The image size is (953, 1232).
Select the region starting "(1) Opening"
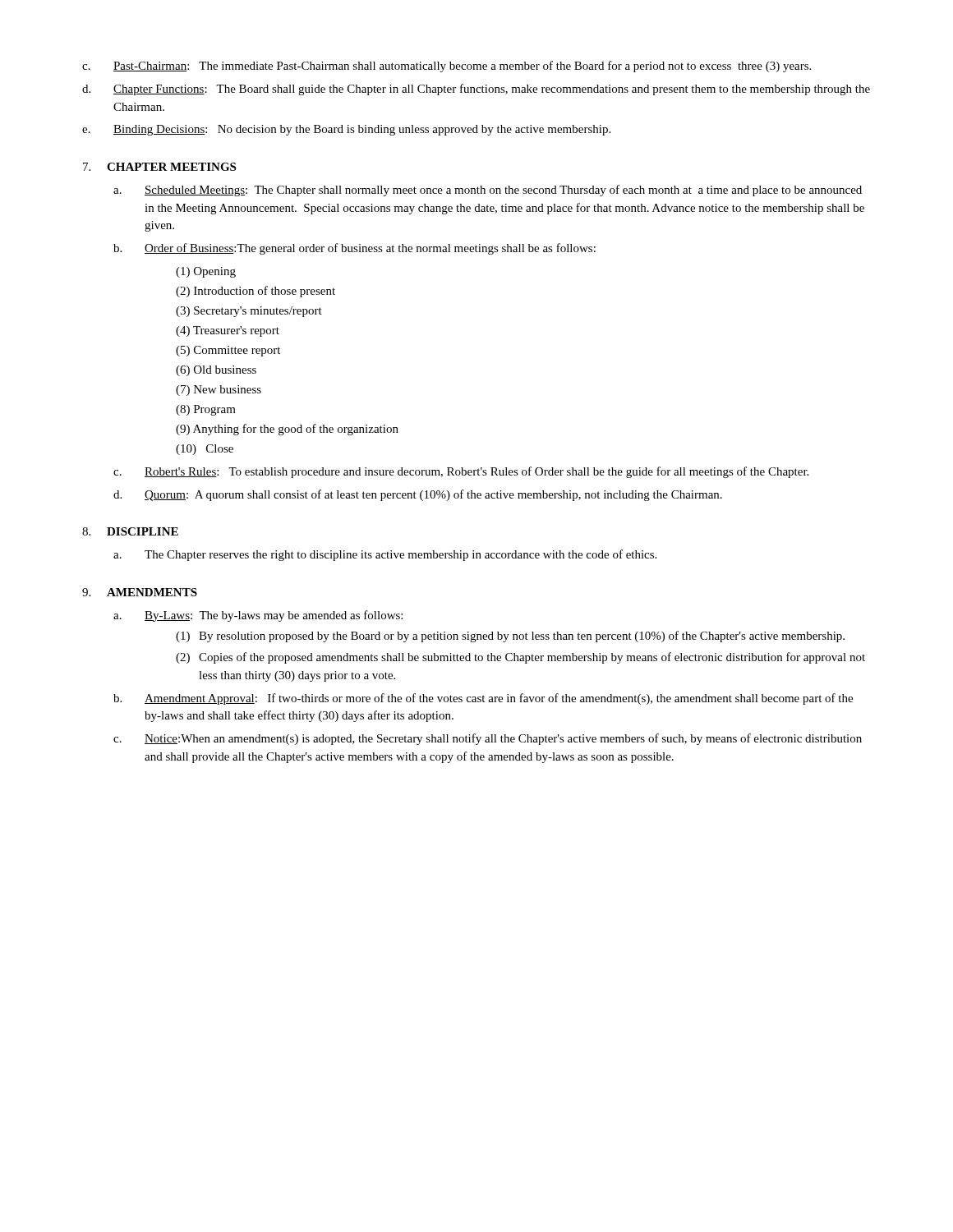coord(206,271)
